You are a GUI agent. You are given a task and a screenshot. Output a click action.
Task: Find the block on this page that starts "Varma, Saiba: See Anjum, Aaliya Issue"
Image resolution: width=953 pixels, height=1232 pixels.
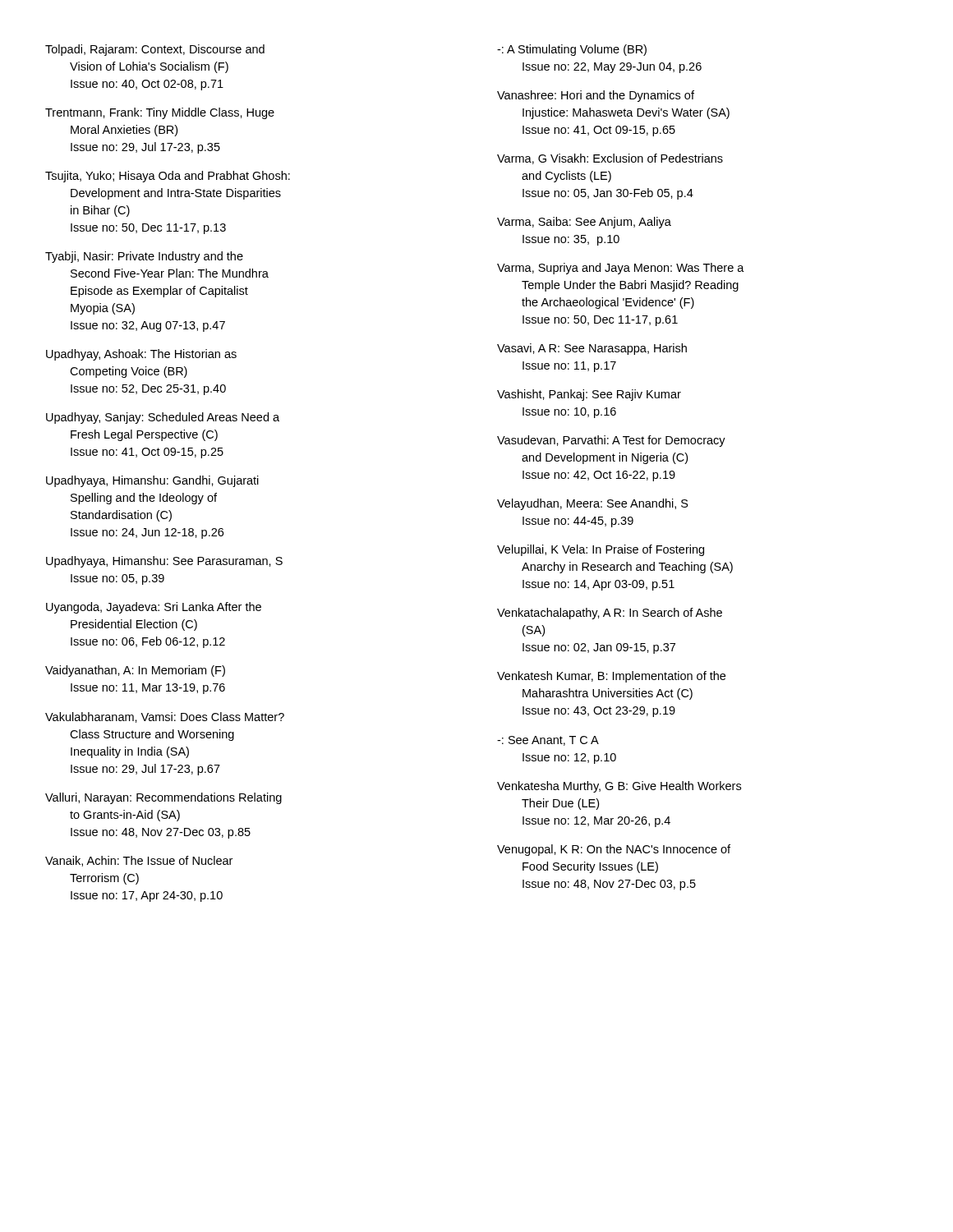click(584, 231)
